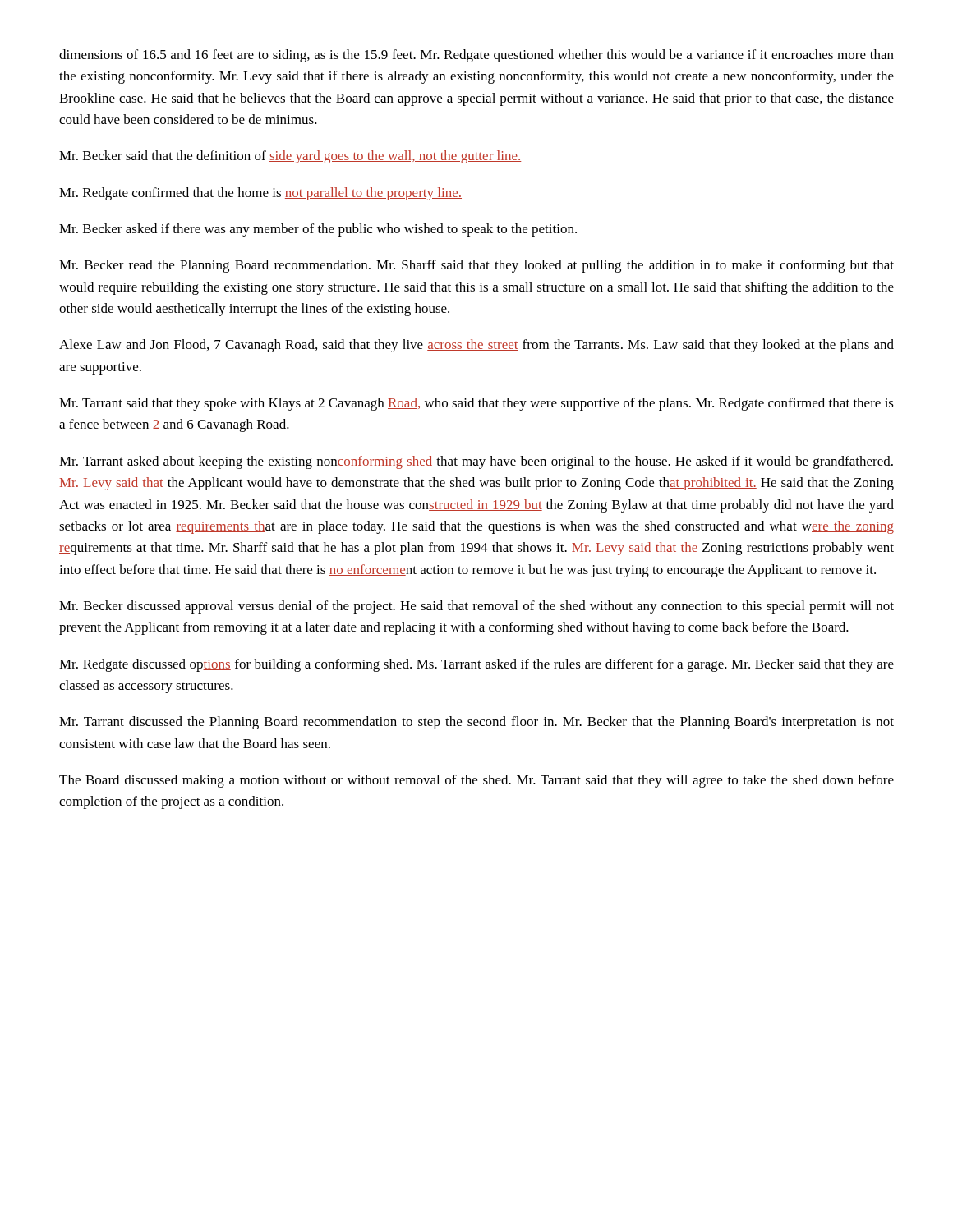
Task: Point to the block beginning "Mr. Tarrant asked about keeping the"
Action: [x=476, y=515]
